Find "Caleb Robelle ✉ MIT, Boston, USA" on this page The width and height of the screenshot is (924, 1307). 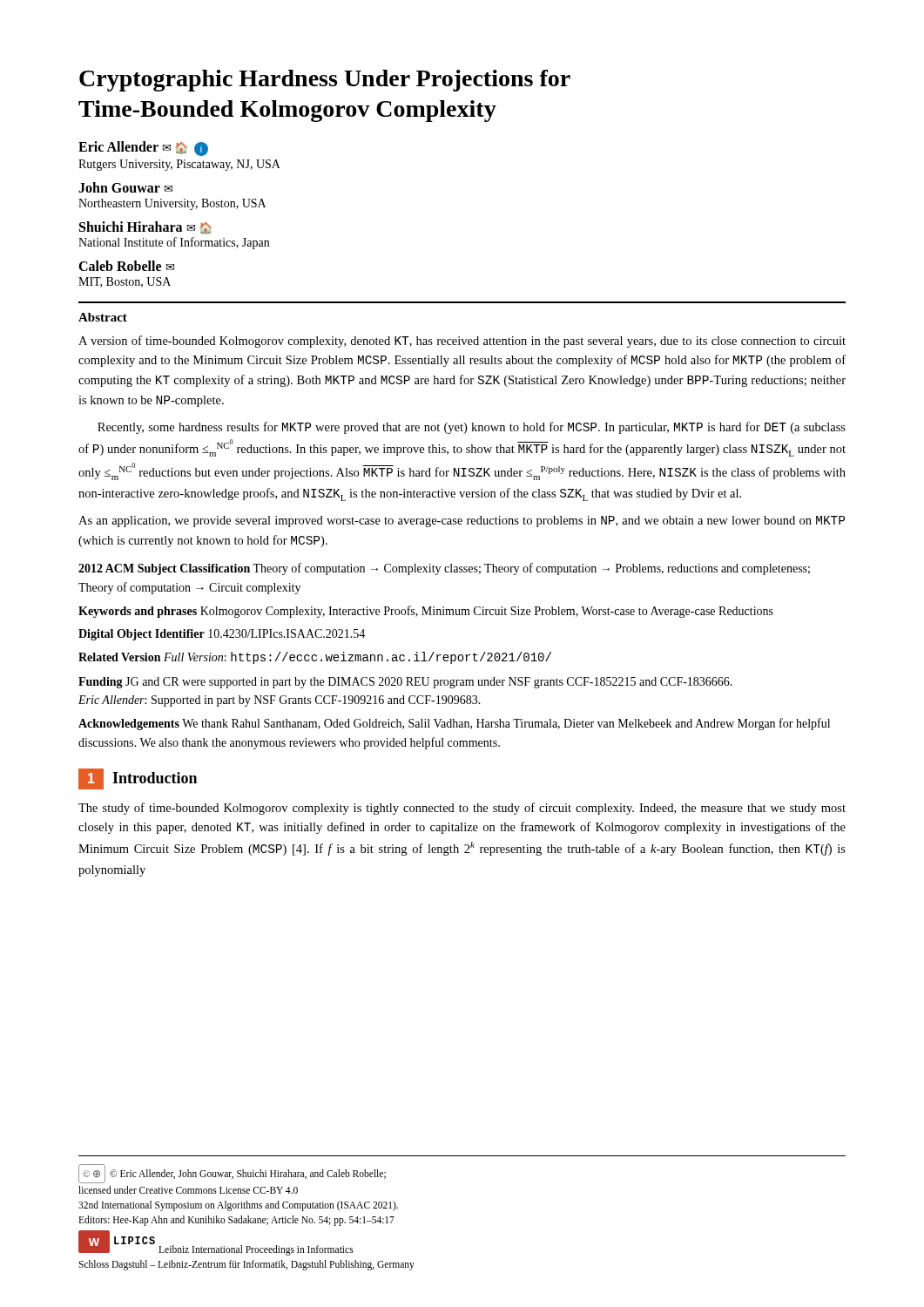click(x=126, y=273)
